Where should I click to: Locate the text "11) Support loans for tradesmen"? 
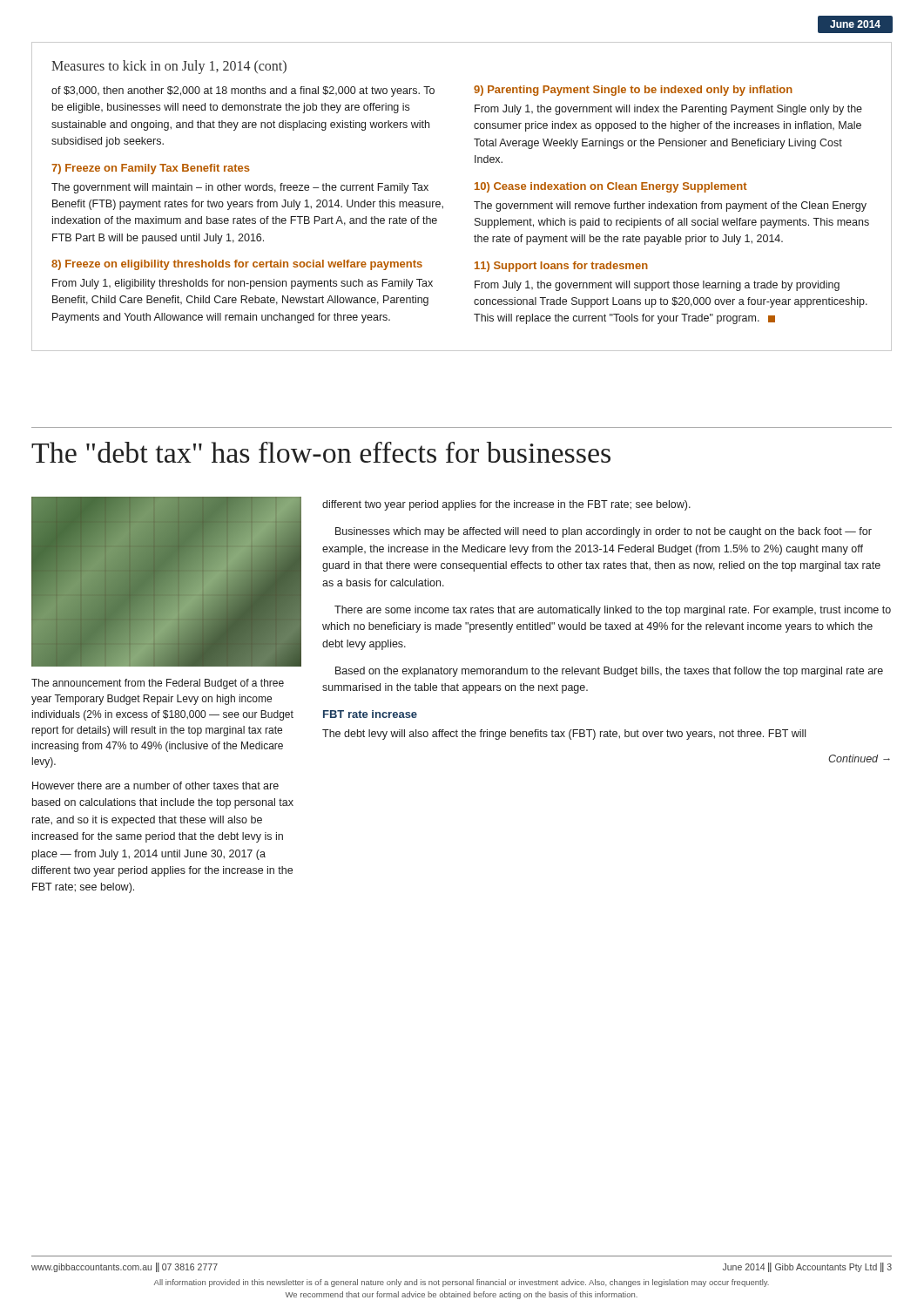(x=561, y=265)
